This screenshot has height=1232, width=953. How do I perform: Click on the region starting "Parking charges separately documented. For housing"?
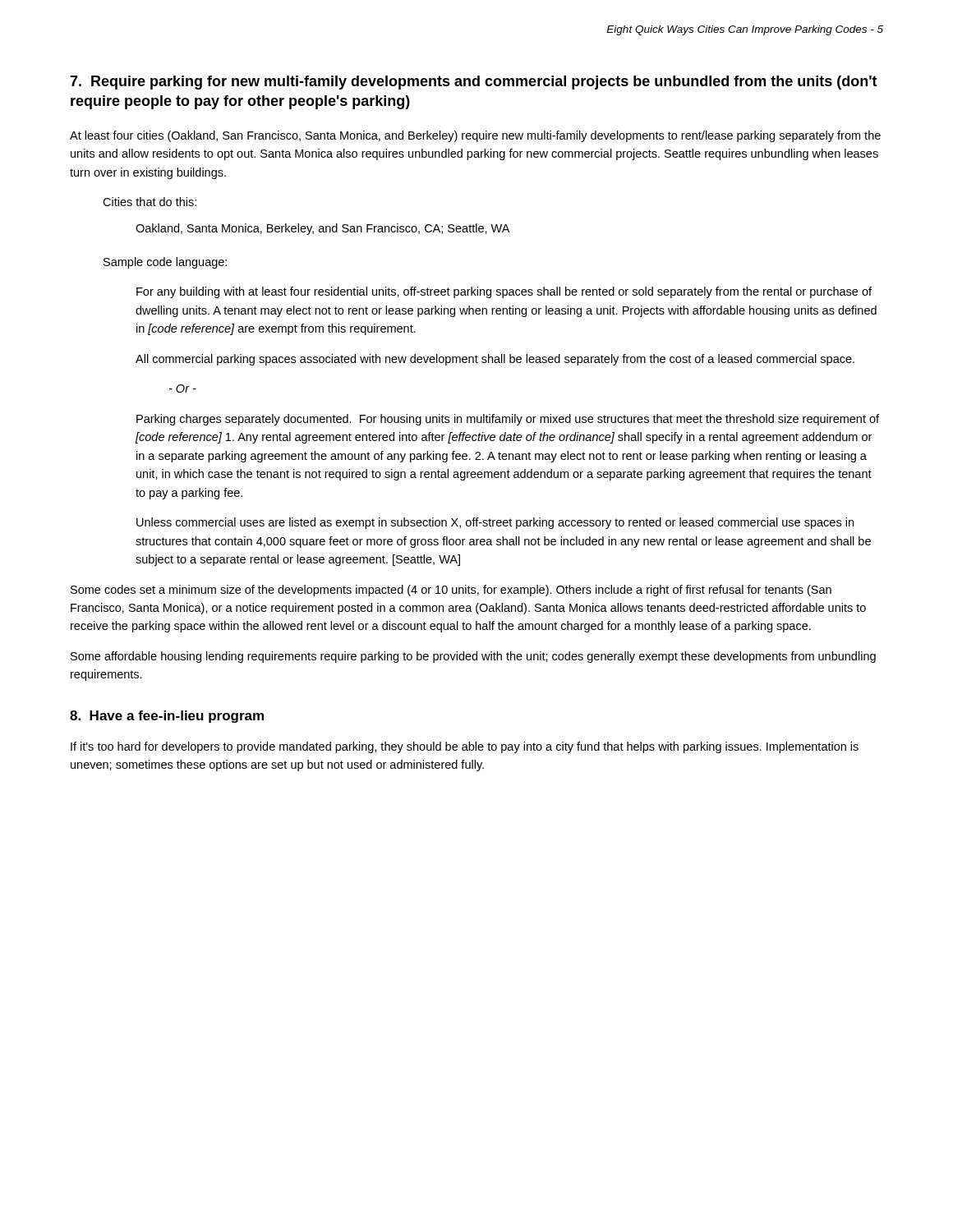click(509, 456)
